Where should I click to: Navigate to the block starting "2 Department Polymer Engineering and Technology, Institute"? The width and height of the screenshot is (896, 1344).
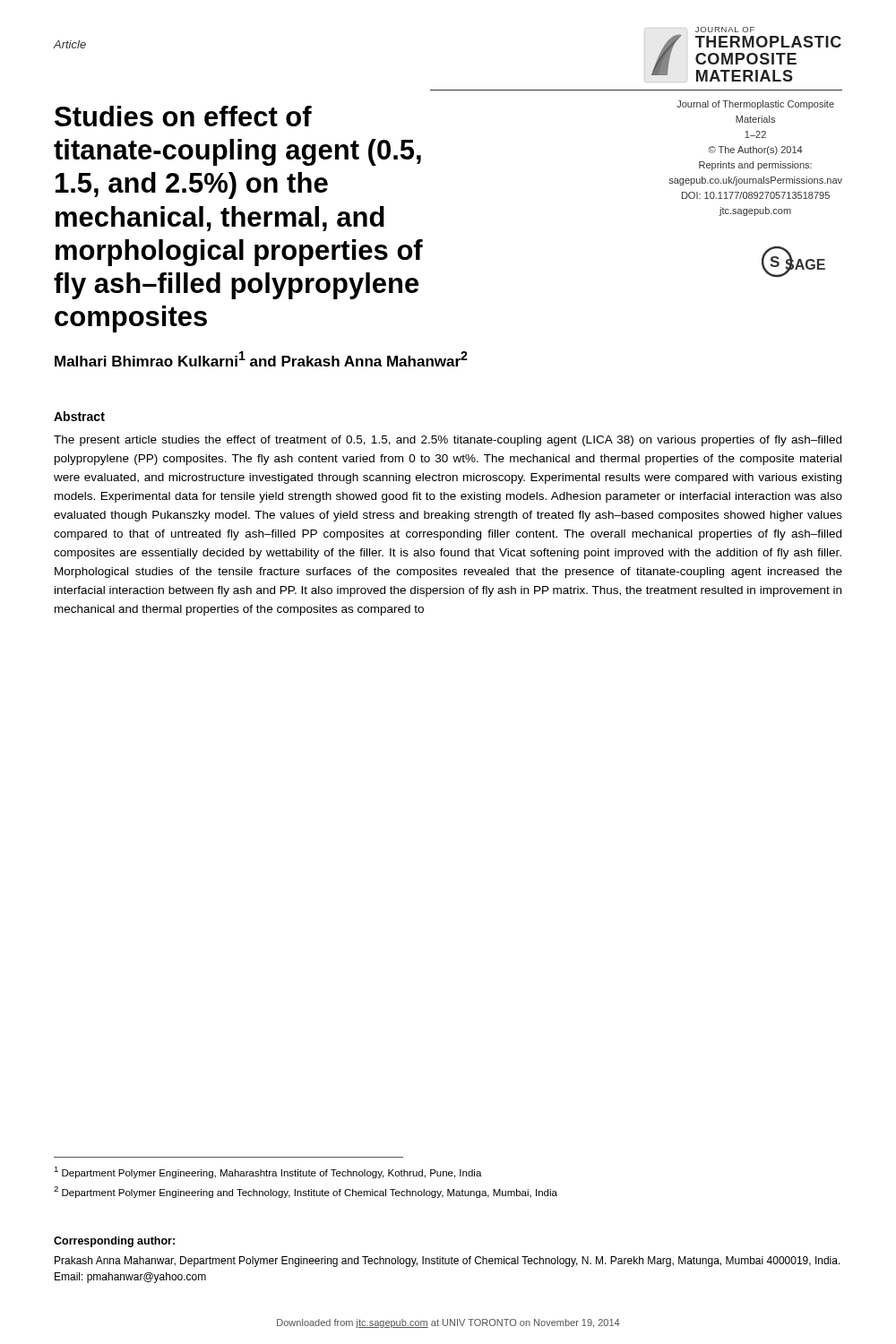point(305,1191)
